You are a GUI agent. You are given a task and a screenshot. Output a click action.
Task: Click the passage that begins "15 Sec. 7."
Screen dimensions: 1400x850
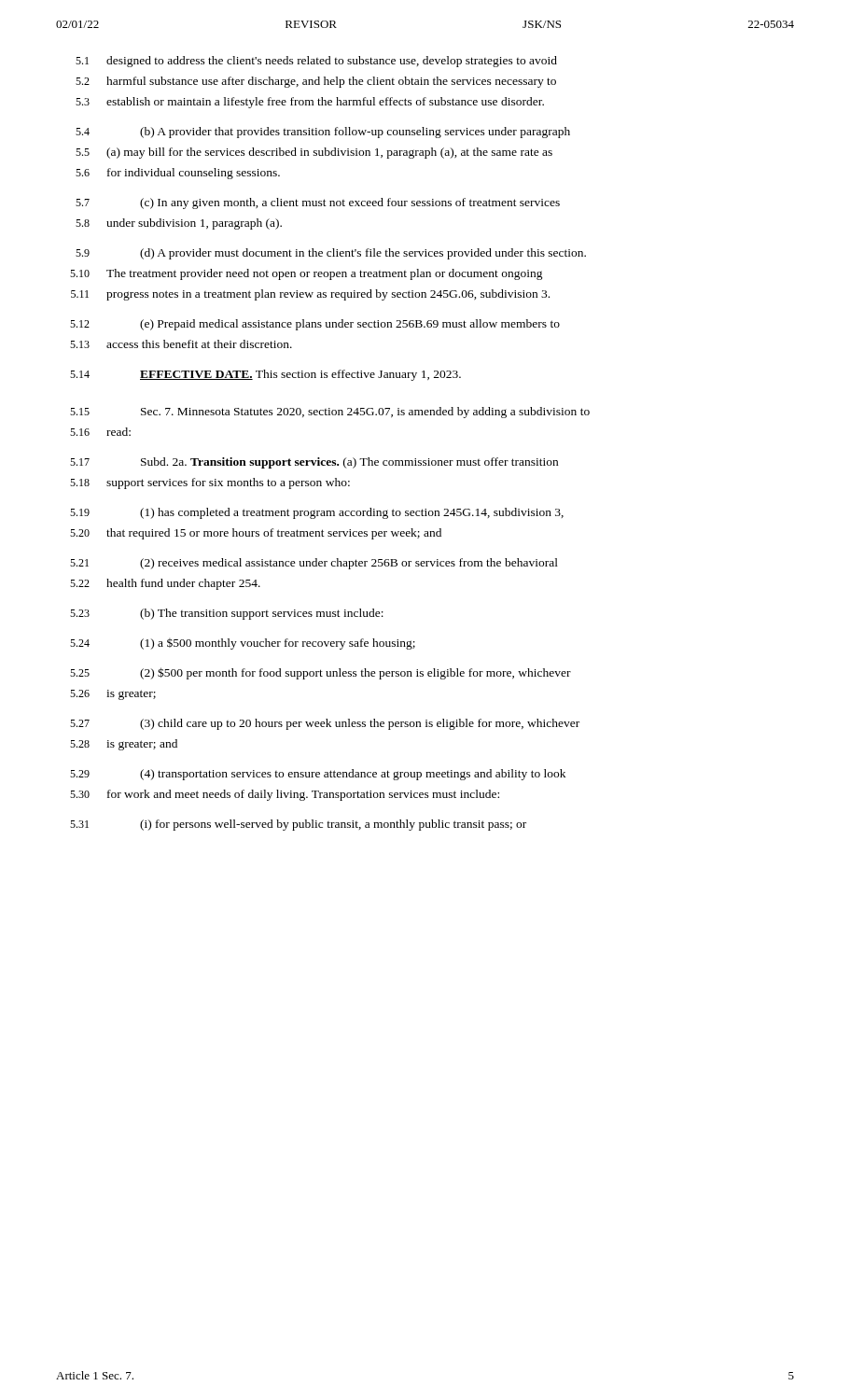point(425,412)
